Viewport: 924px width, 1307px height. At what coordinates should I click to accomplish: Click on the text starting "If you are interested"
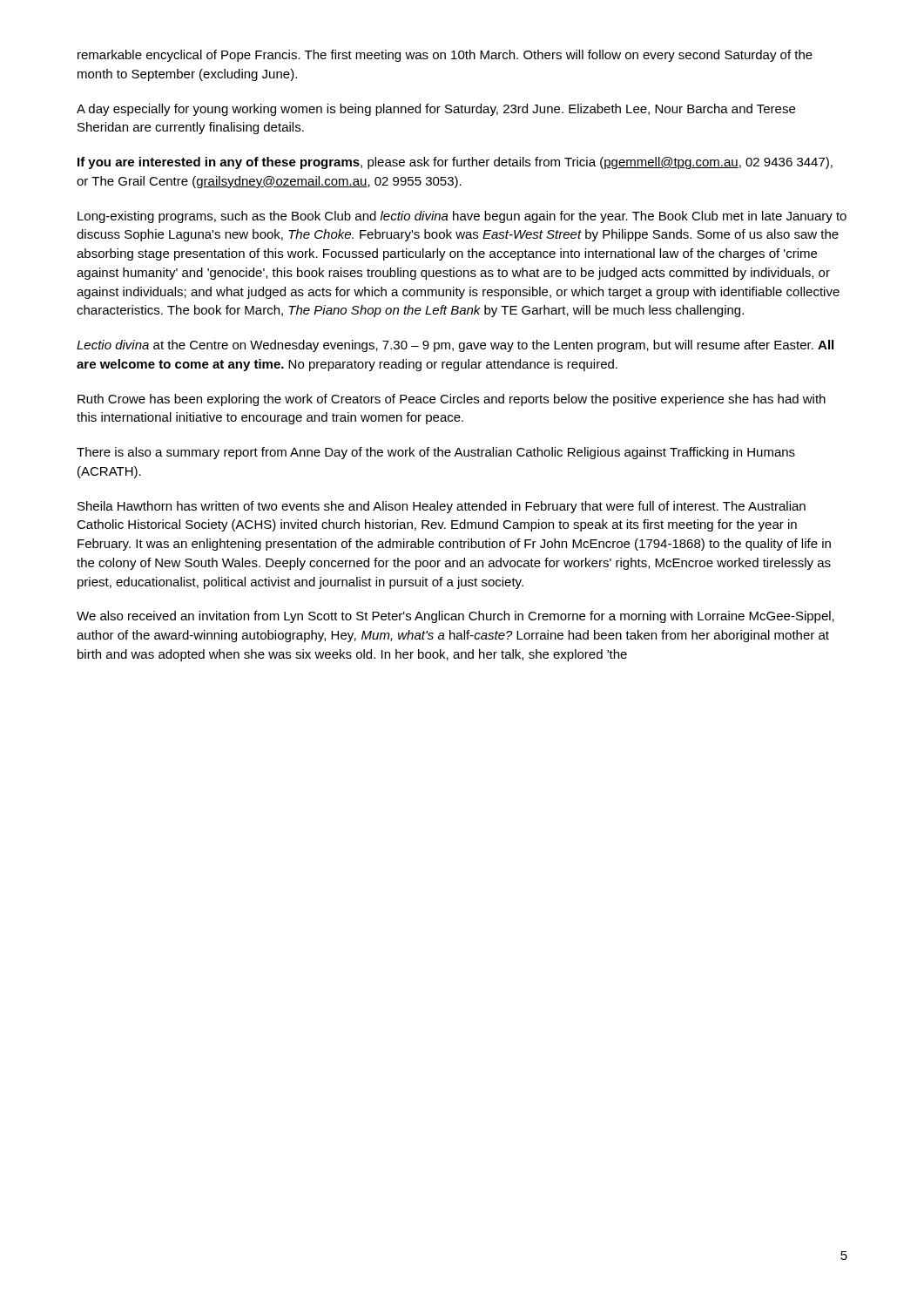coord(455,171)
